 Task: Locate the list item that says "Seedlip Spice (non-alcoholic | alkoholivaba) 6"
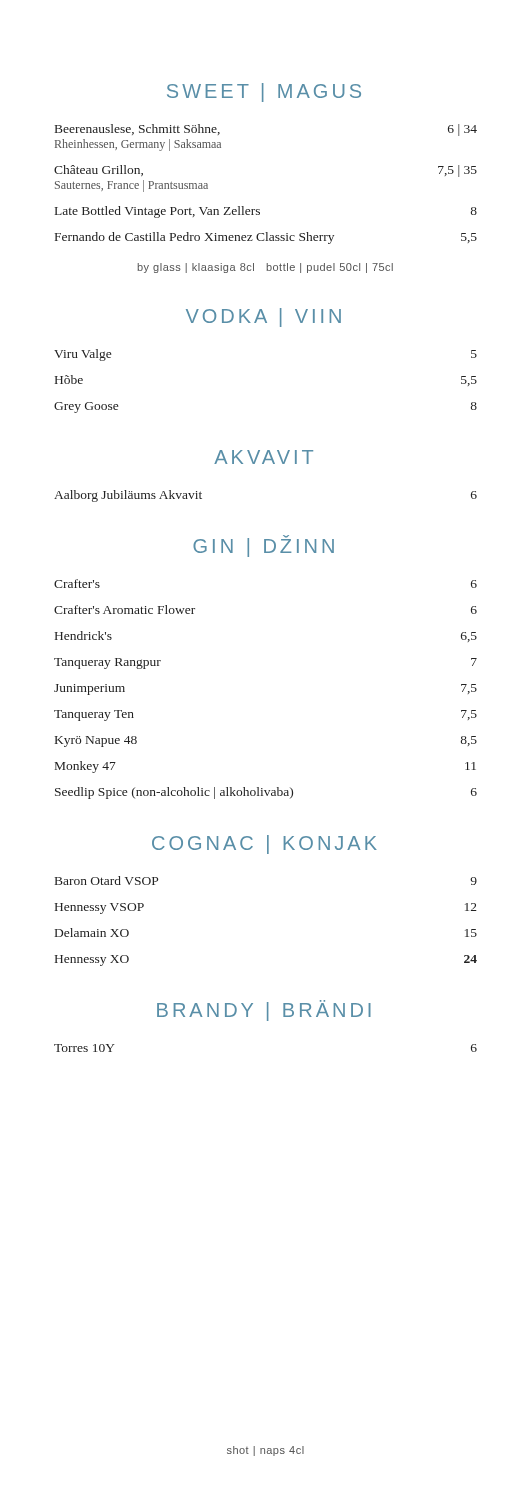click(x=266, y=792)
